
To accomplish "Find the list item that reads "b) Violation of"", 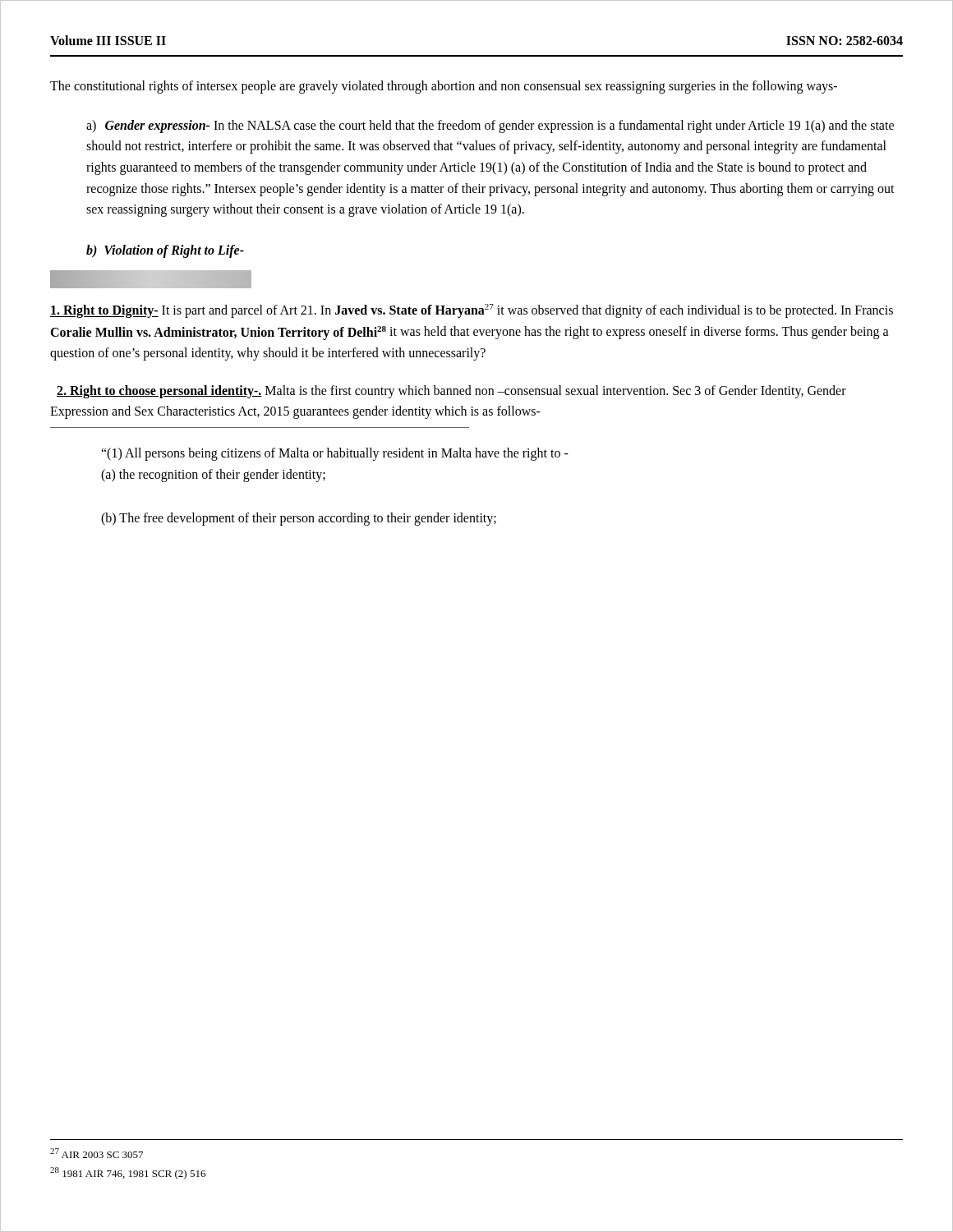I will click(165, 250).
